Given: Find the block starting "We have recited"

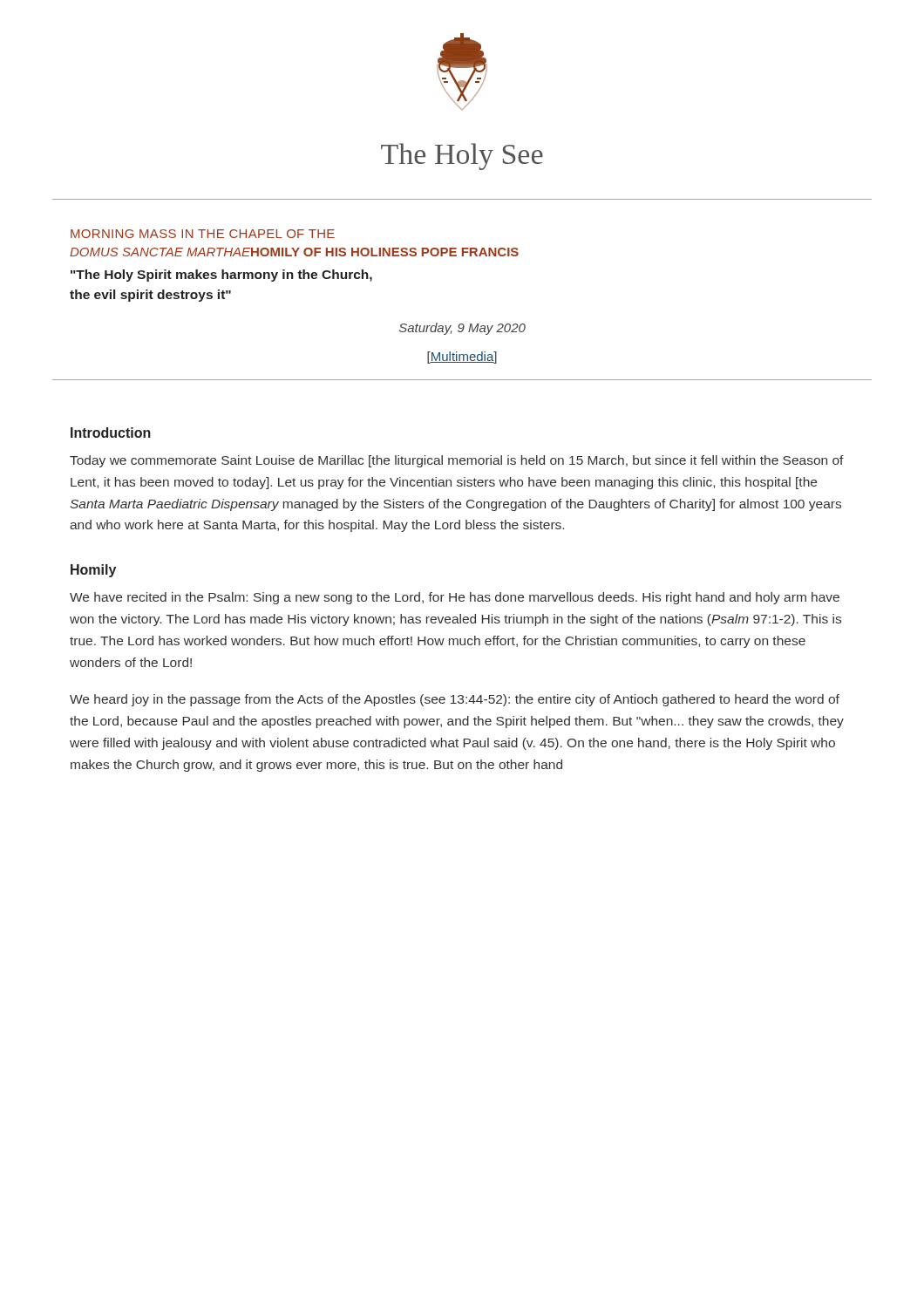Looking at the screenshot, I should [x=462, y=630].
